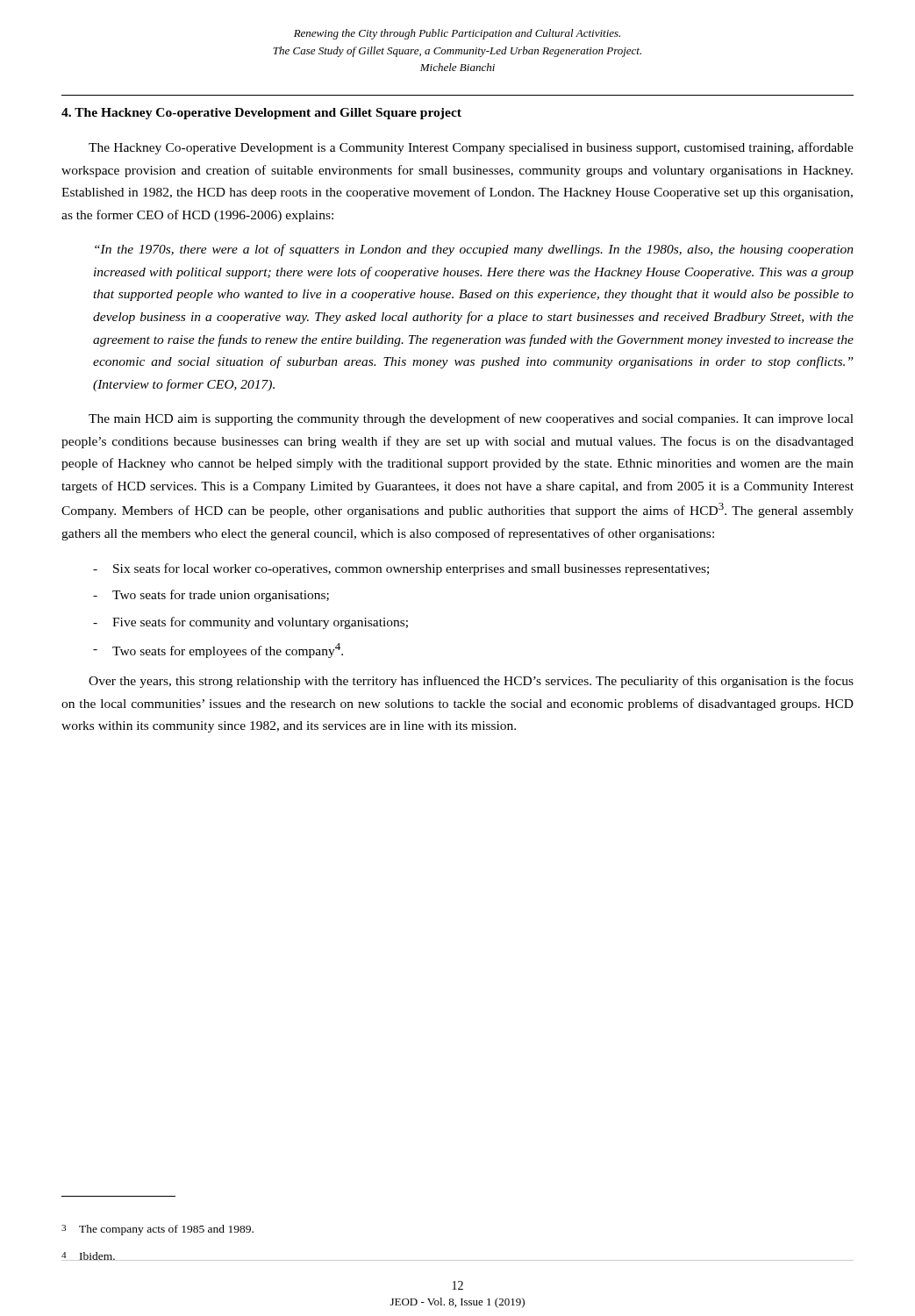Find the block on this page that starts "- Six seats for local worker co-operatives, common"
The image size is (915, 1316).
[x=402, y=568]
